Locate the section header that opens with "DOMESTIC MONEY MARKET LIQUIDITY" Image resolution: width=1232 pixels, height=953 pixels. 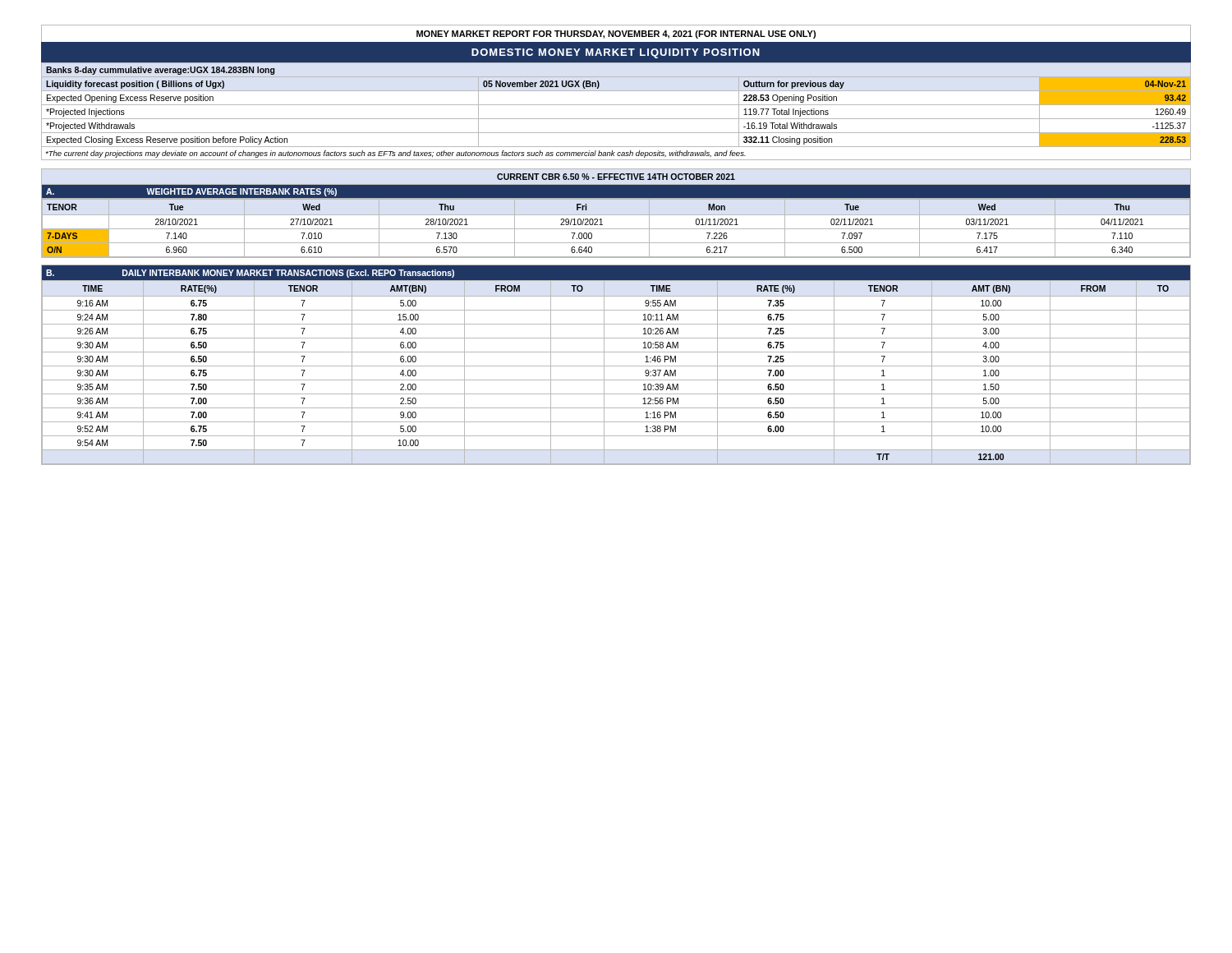pyautogui.click(x=616, y=52)
